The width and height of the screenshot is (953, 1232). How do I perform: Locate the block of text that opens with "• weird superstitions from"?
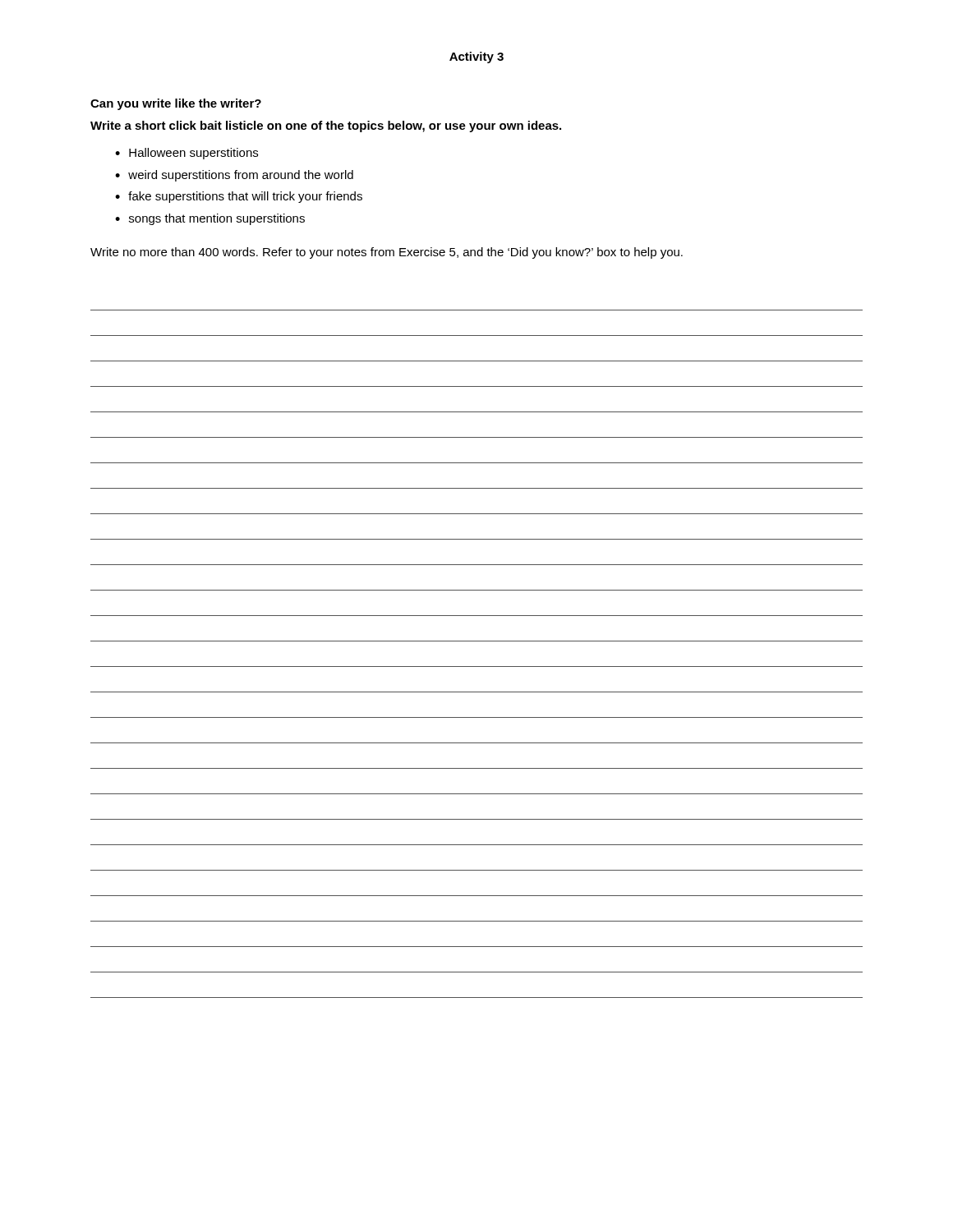click(234, 176)
